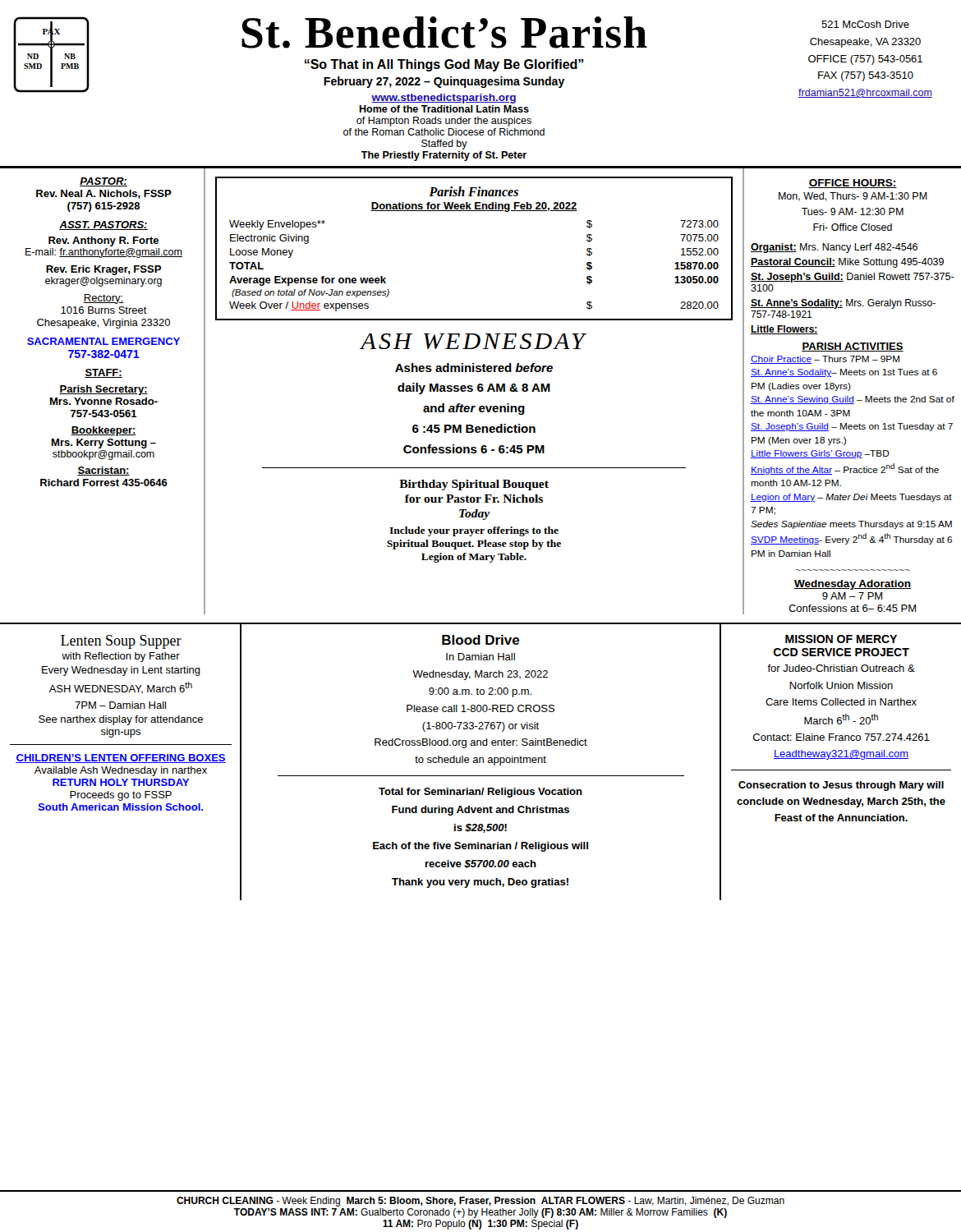Find the element starting "Lenten Soup Supper with Reflection by Father"
This screenshot has width=961, height=1232.
pos(121,685)
